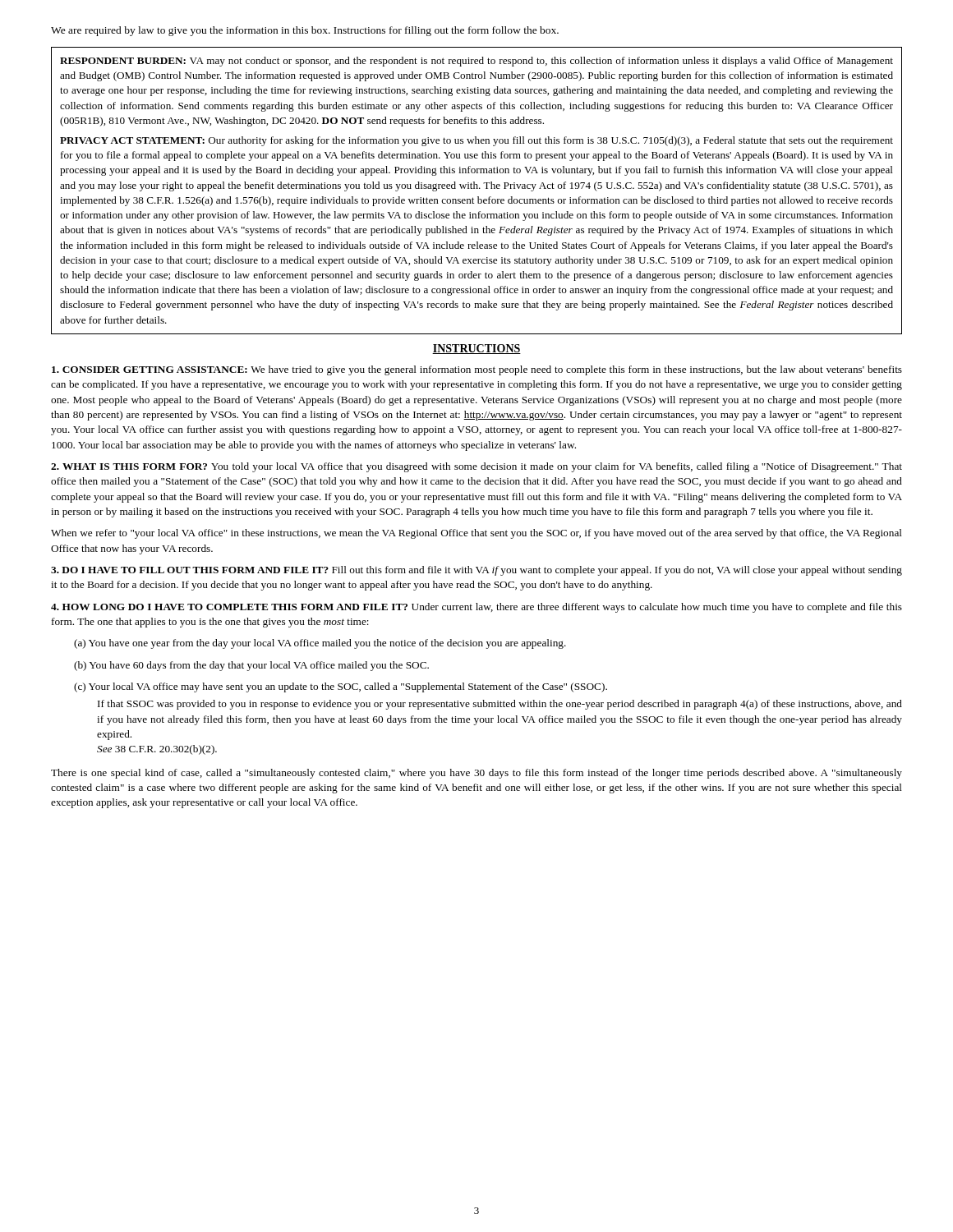Point to the block beginning "There is one special kind of"
Viewport: 953px width, 1232px height.
tap(476, 787)
